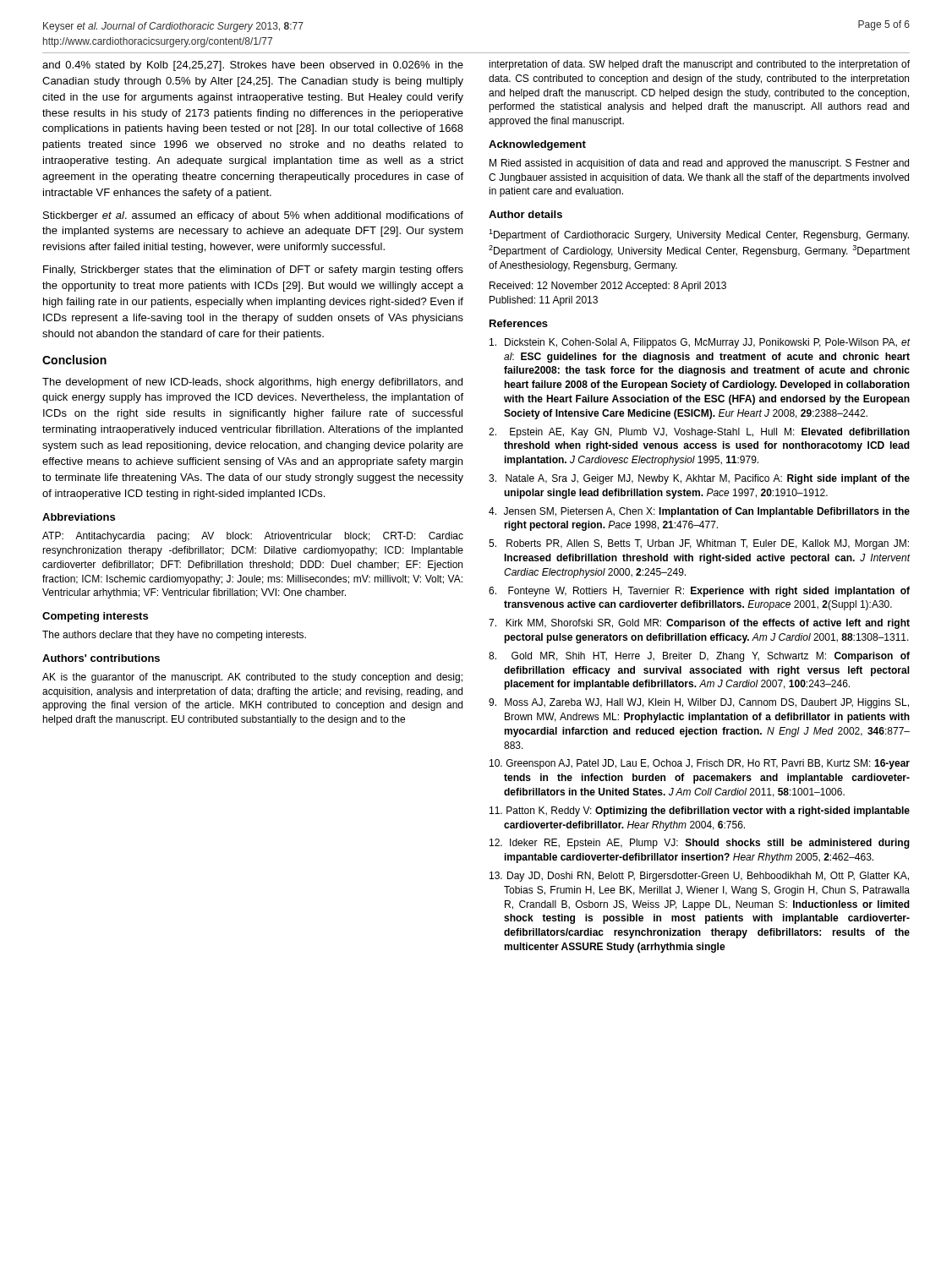Viewport: 952px width, 1268px height.
Task: Find the block on this page that starts "3. Natale A, Sra"
Action: [699, 486]
